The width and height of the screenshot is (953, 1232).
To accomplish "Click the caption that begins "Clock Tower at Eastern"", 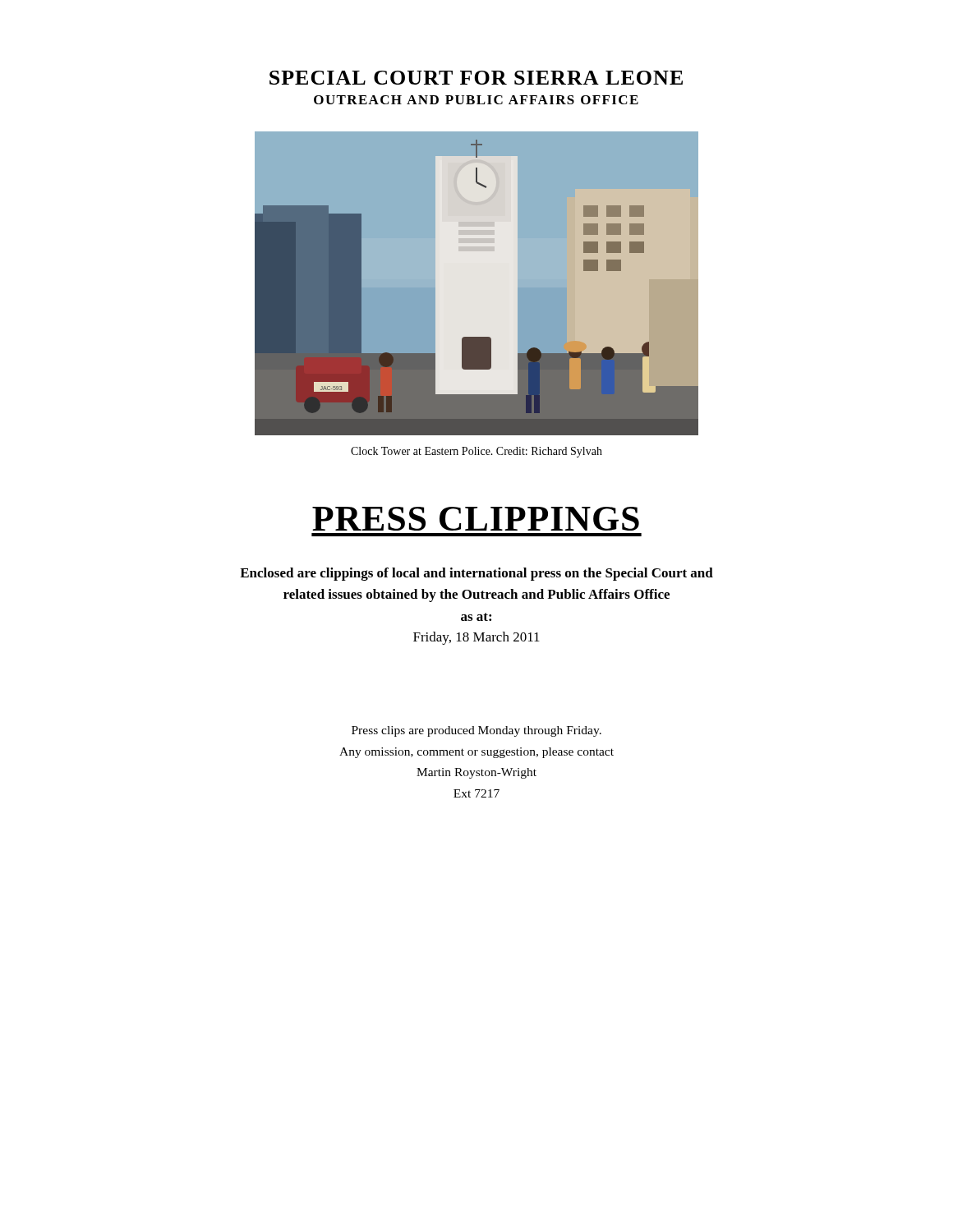I will point(476,451).
